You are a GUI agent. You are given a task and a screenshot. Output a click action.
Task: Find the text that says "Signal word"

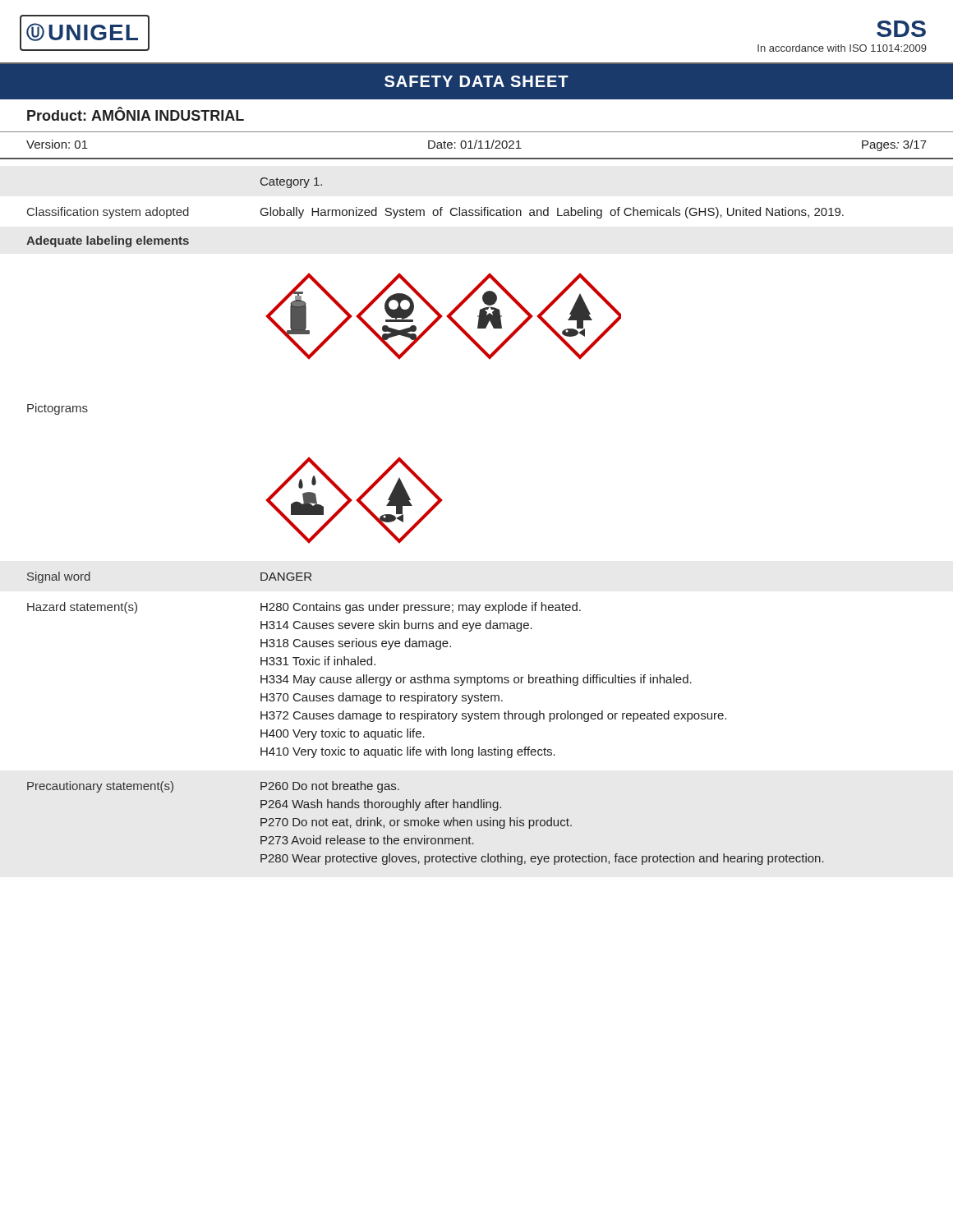tap(59, 576)
